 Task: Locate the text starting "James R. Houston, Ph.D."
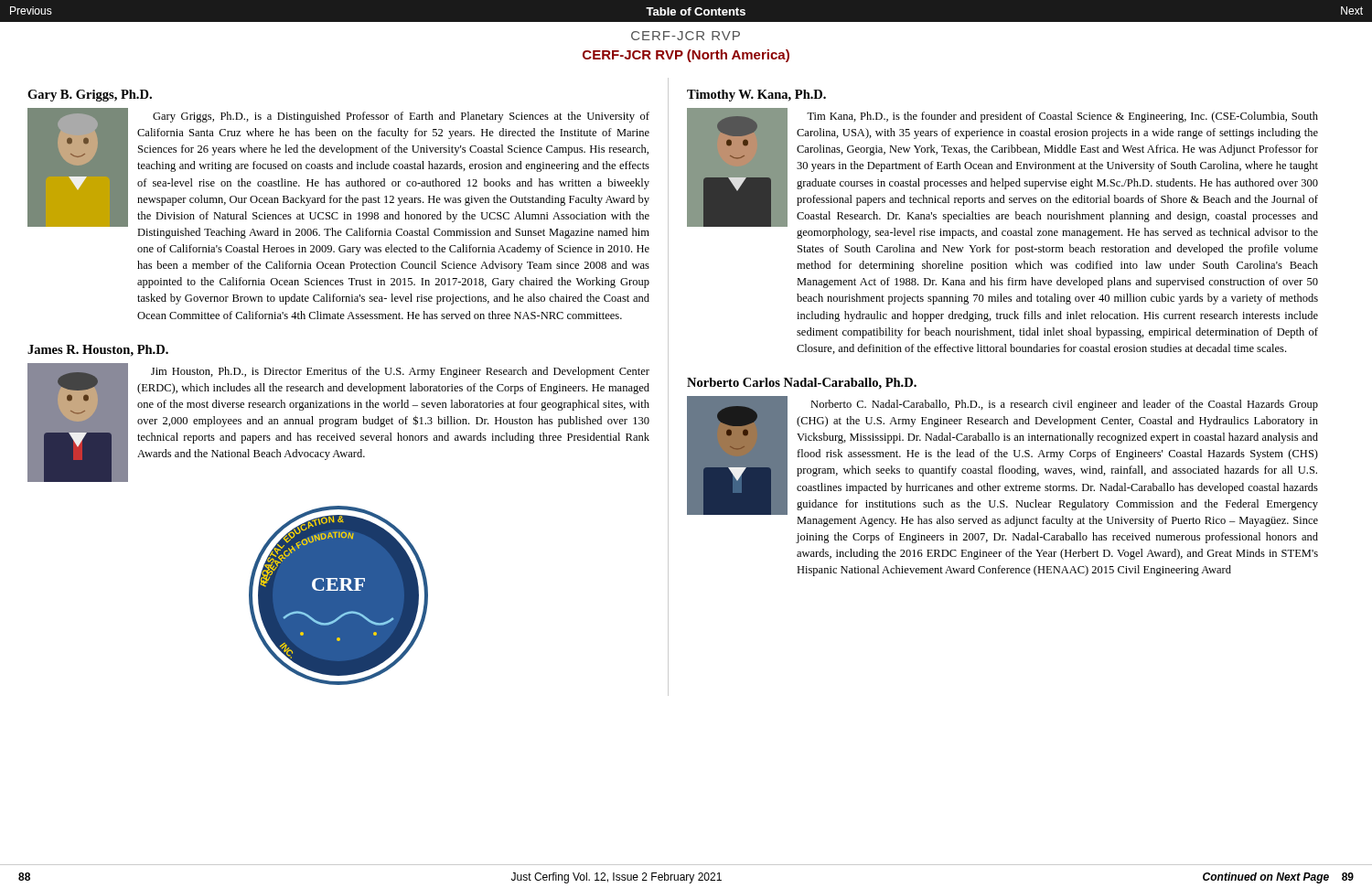[x=98, y=349]
